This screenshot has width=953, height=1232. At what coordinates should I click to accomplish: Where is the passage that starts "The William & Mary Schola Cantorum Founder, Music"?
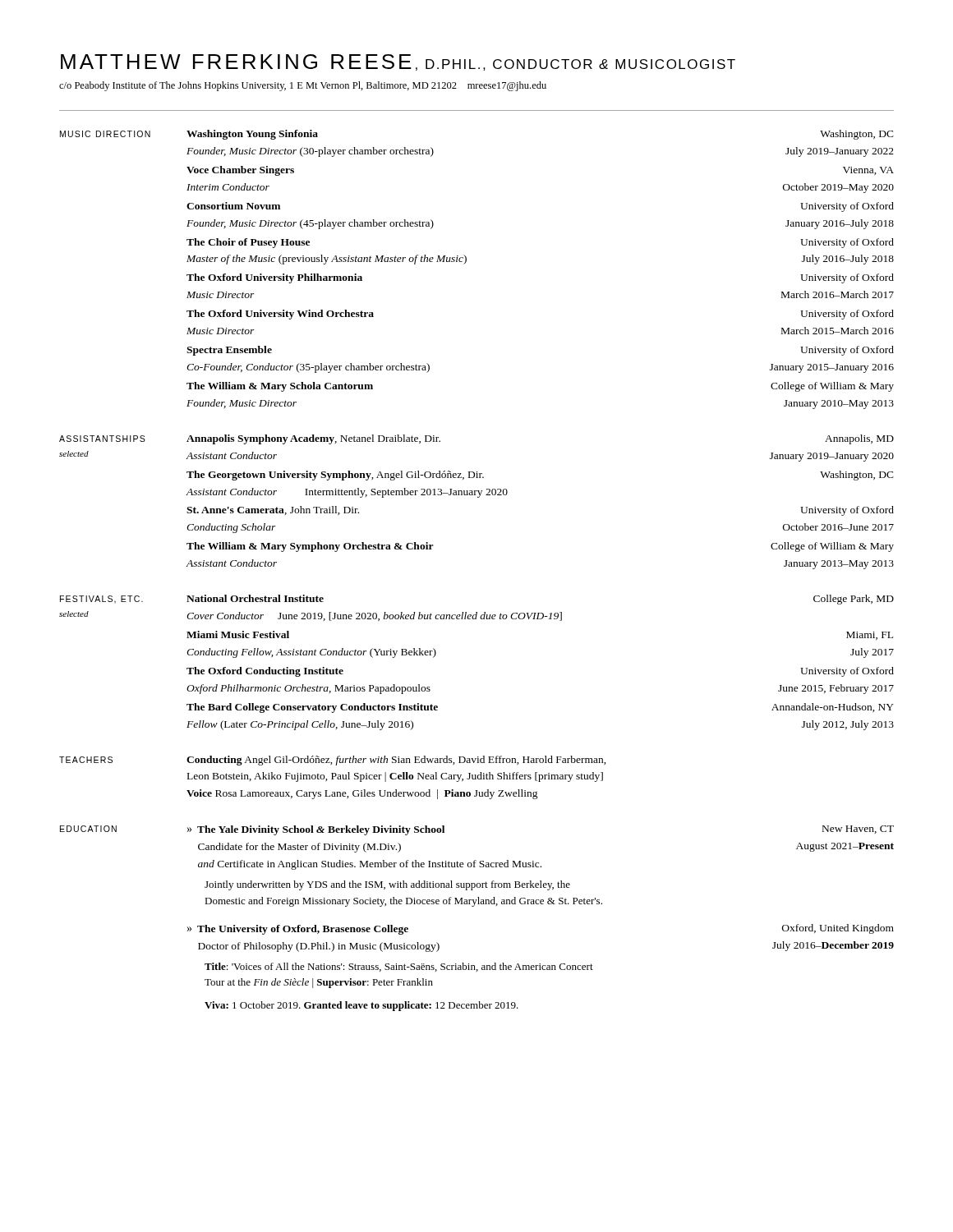[279, 386]
